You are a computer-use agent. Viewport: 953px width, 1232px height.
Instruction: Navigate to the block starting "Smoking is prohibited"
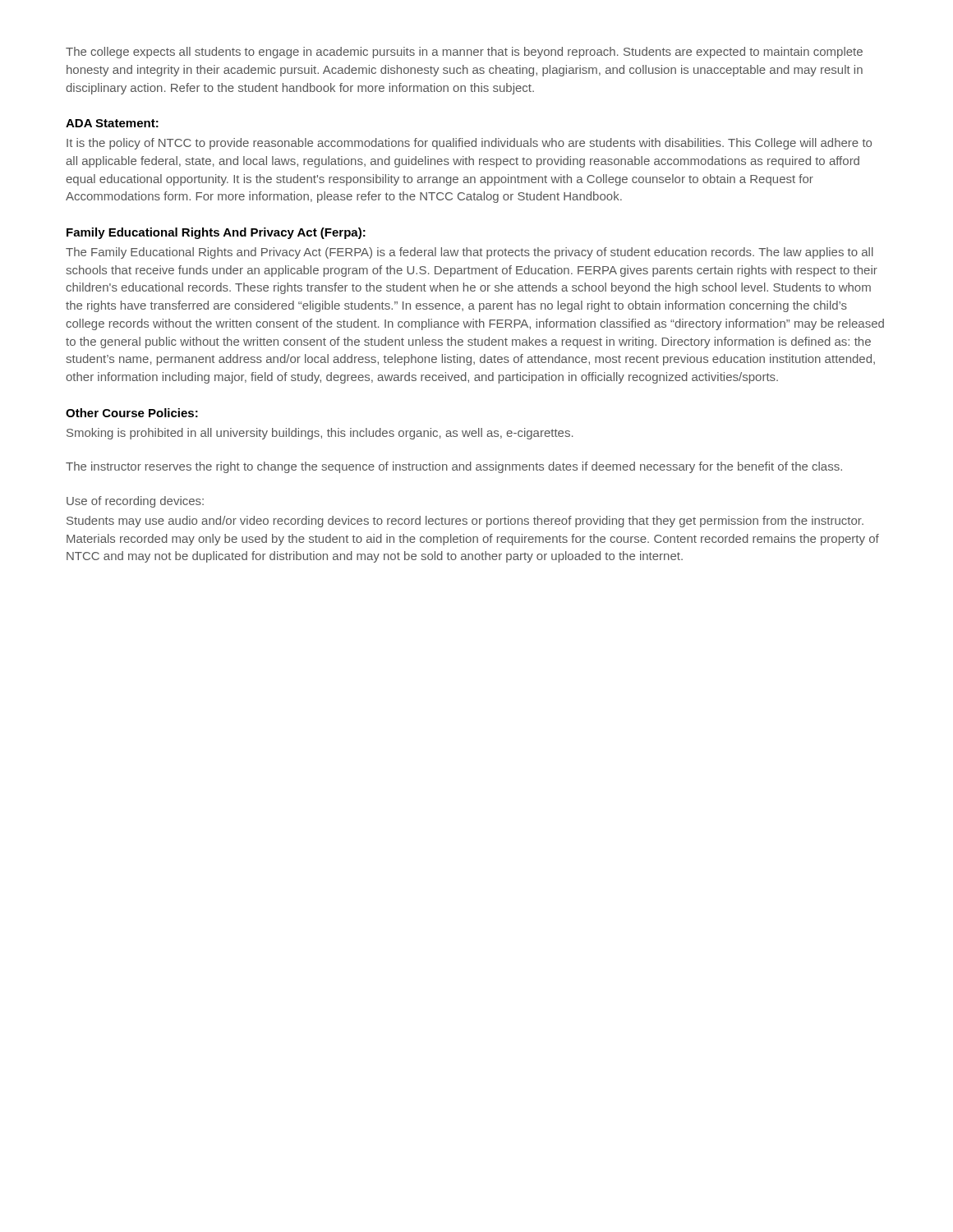tap(320, 432)
